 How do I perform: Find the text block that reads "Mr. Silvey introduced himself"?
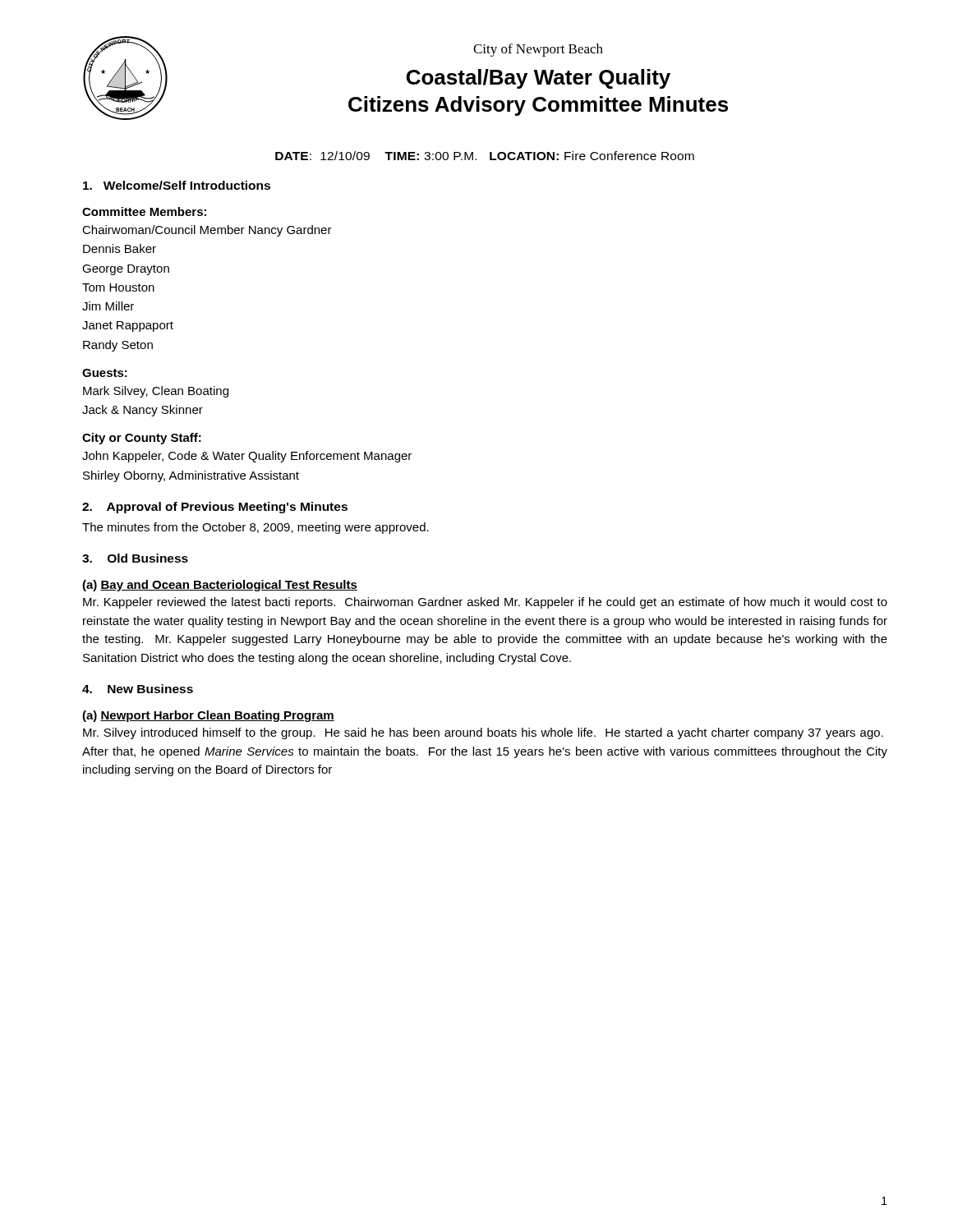point(485,751)
